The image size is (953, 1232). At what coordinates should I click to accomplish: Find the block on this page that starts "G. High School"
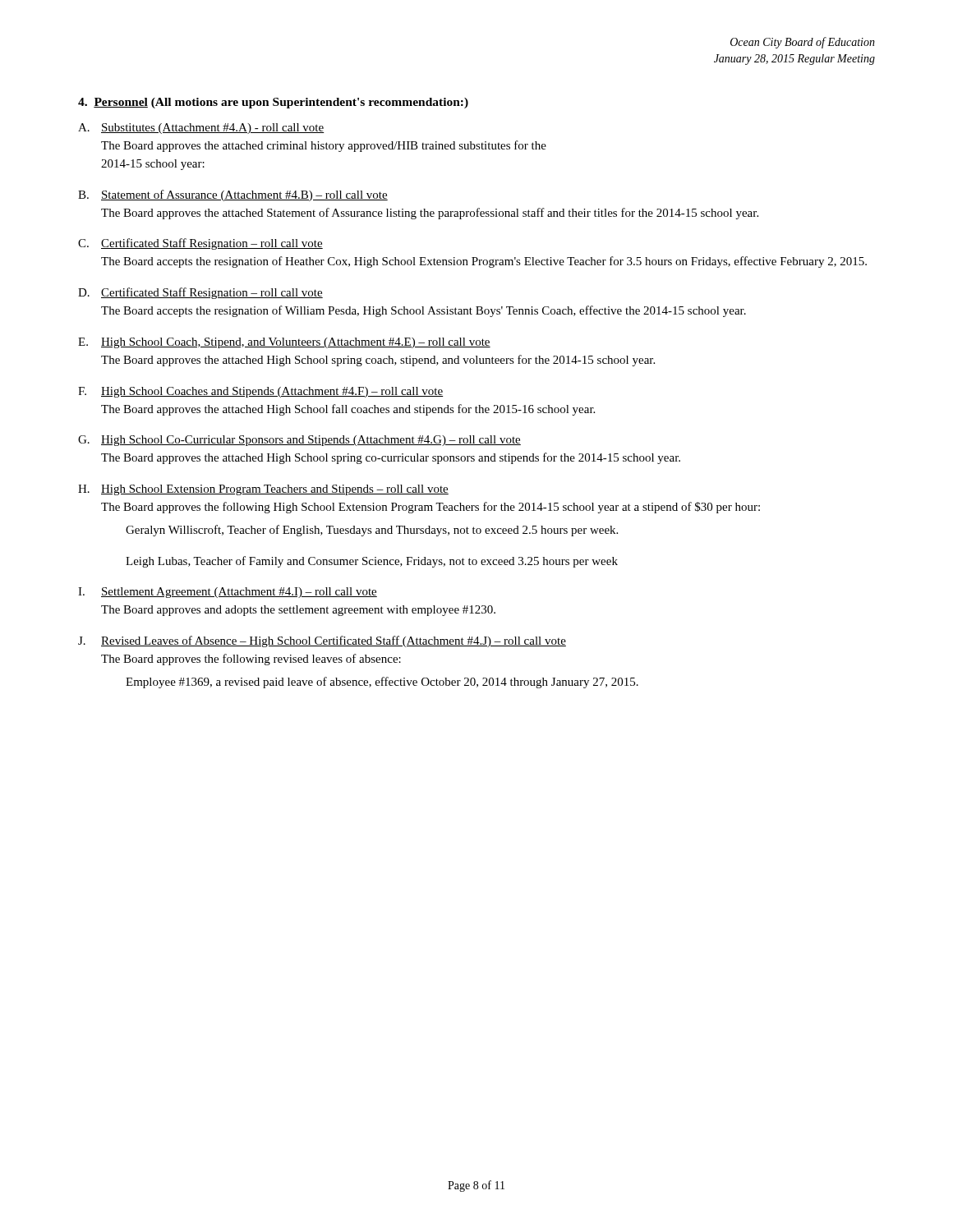pos(476,450)
